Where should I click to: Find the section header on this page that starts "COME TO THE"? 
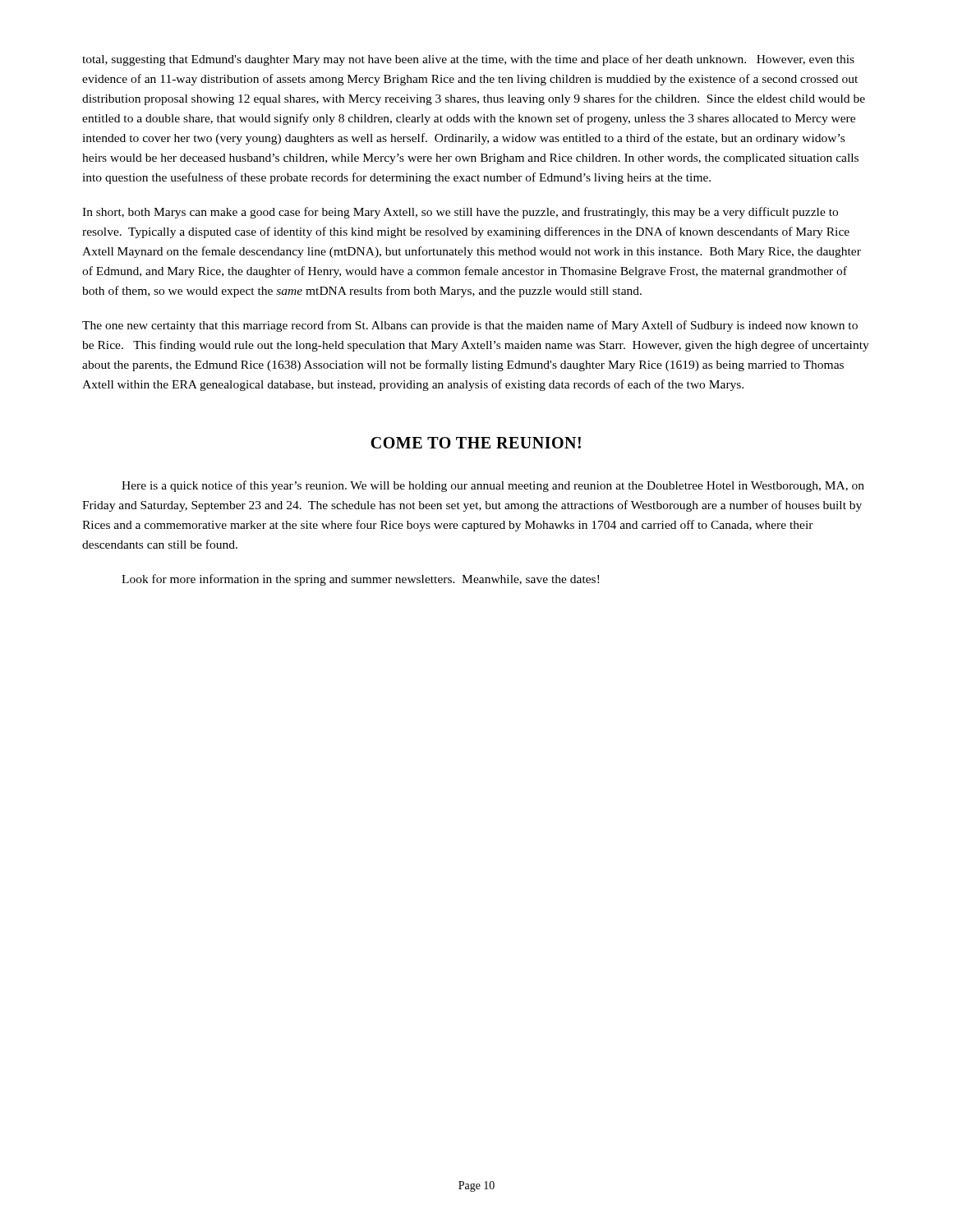(476, 443)
